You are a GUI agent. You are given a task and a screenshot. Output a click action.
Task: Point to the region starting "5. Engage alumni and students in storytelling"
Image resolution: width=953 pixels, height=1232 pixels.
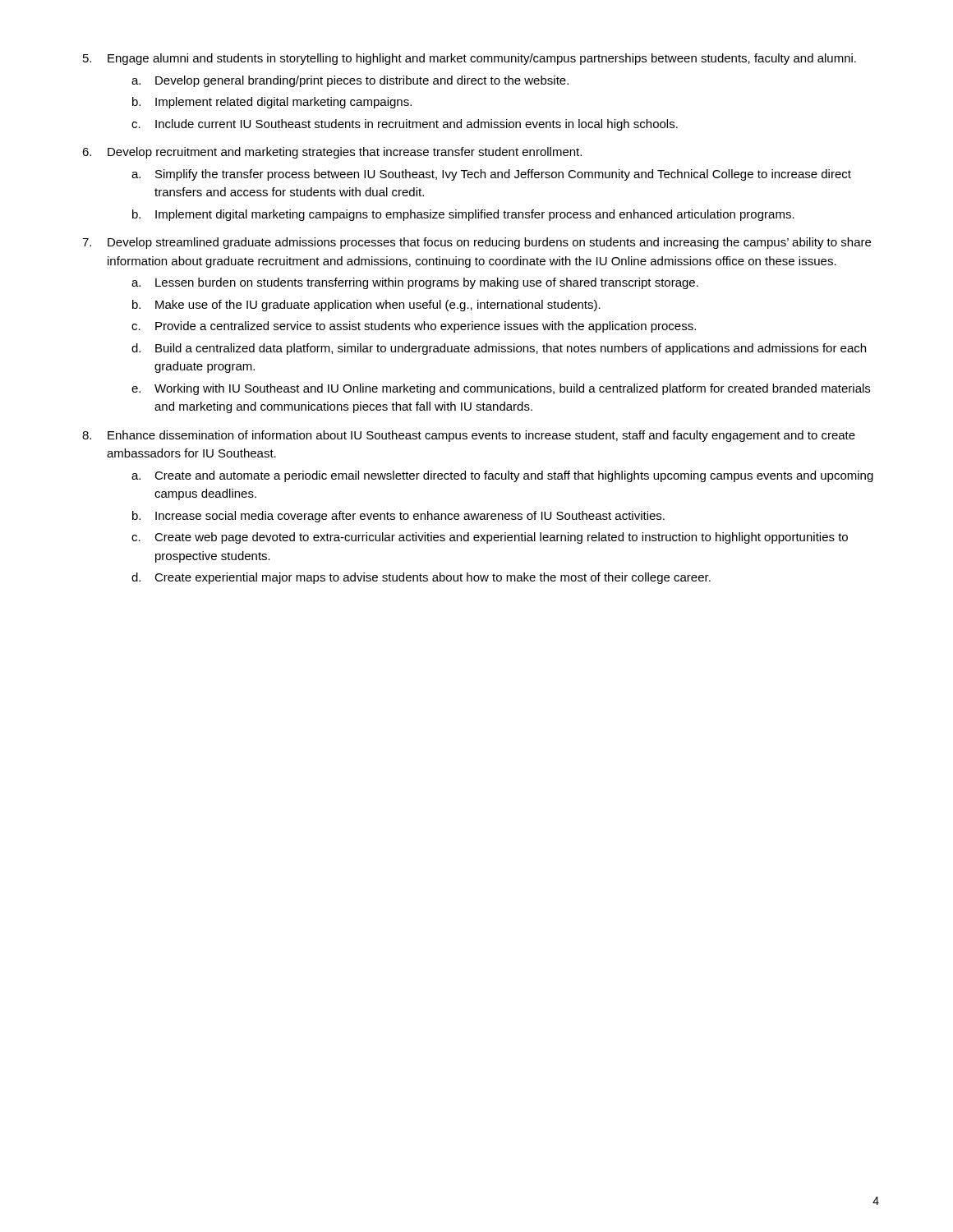pos(481,93)
